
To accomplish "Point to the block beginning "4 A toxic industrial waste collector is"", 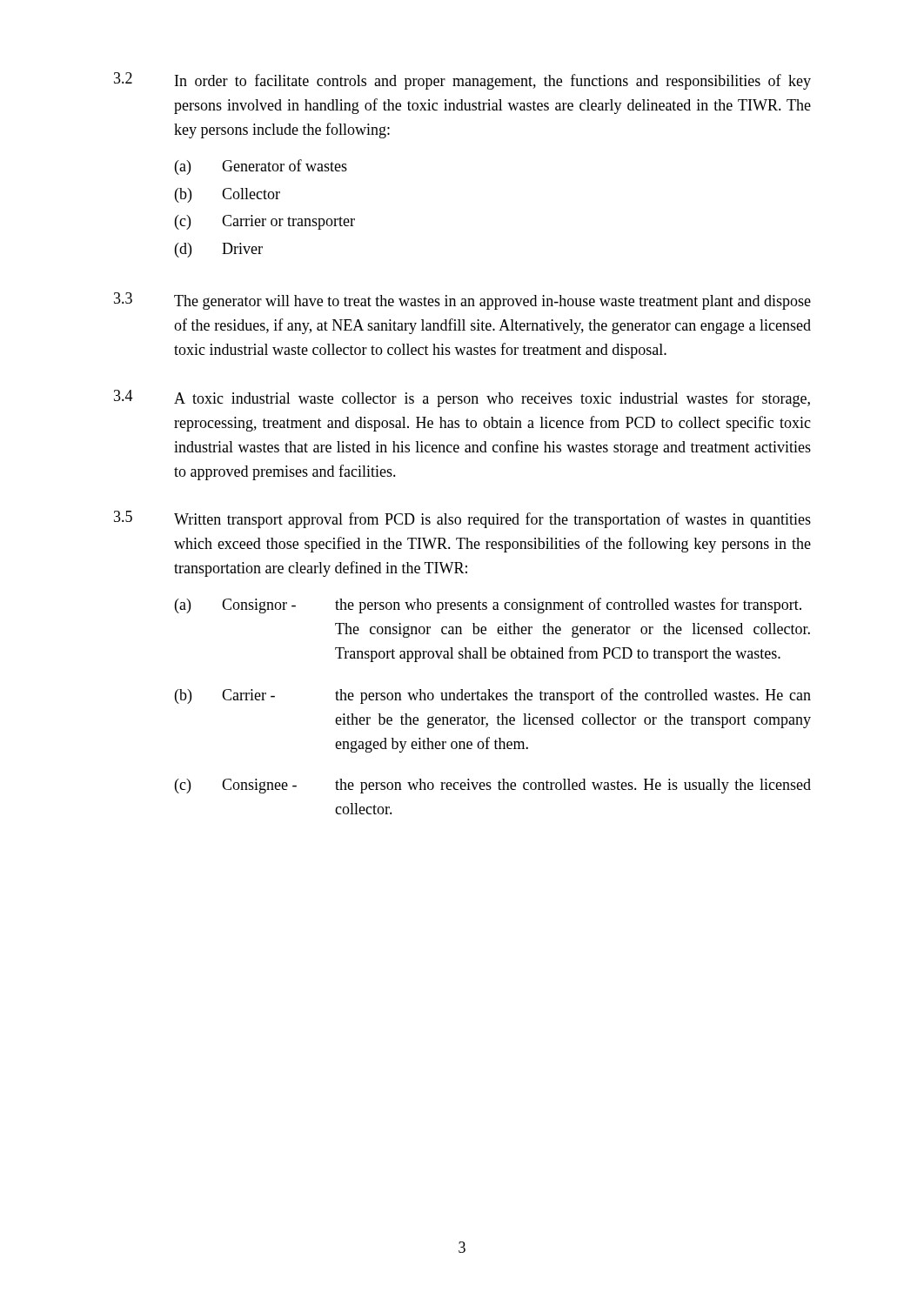I will coord(462,436).
